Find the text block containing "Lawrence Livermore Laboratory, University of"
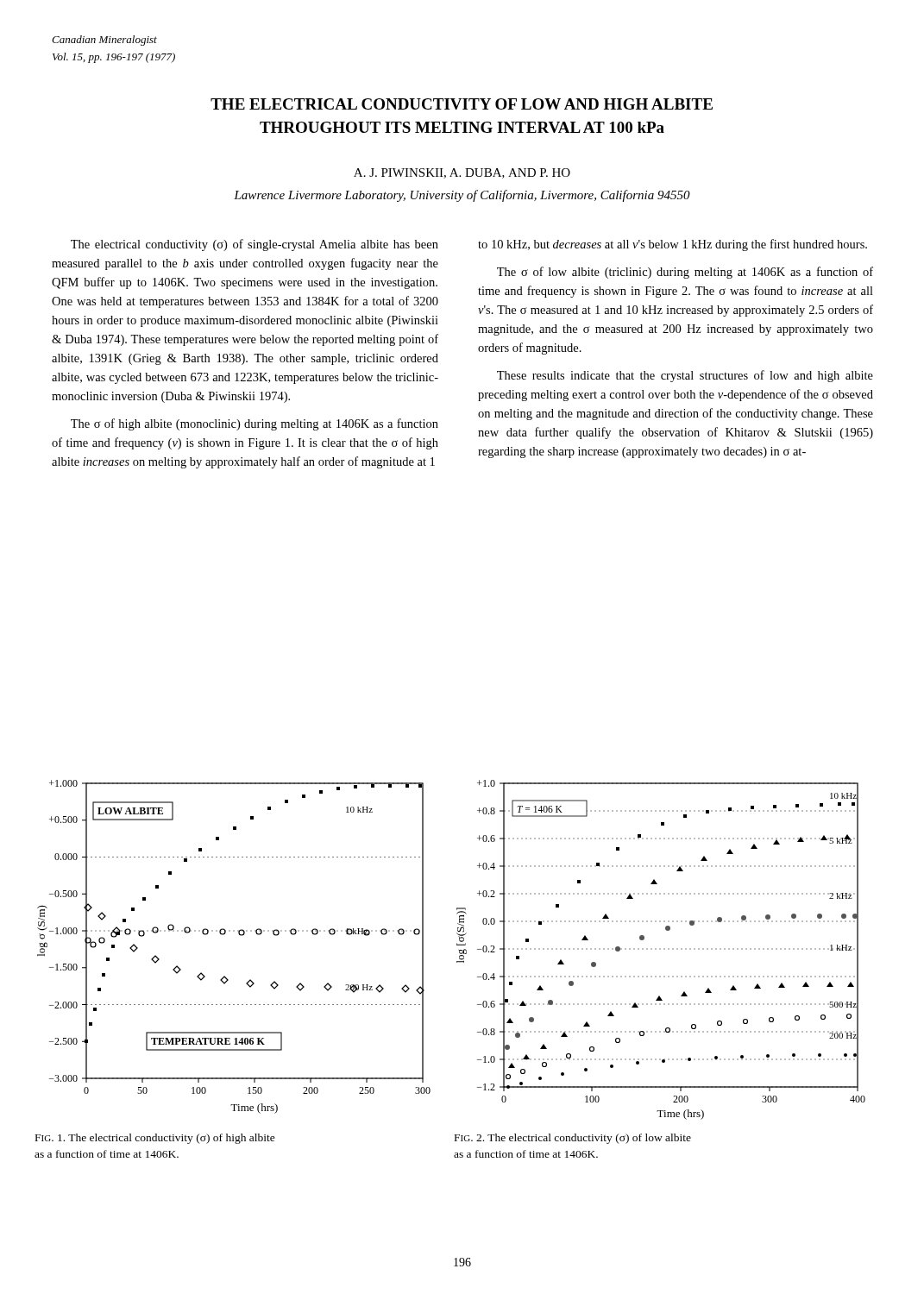 tap(462, 195)
